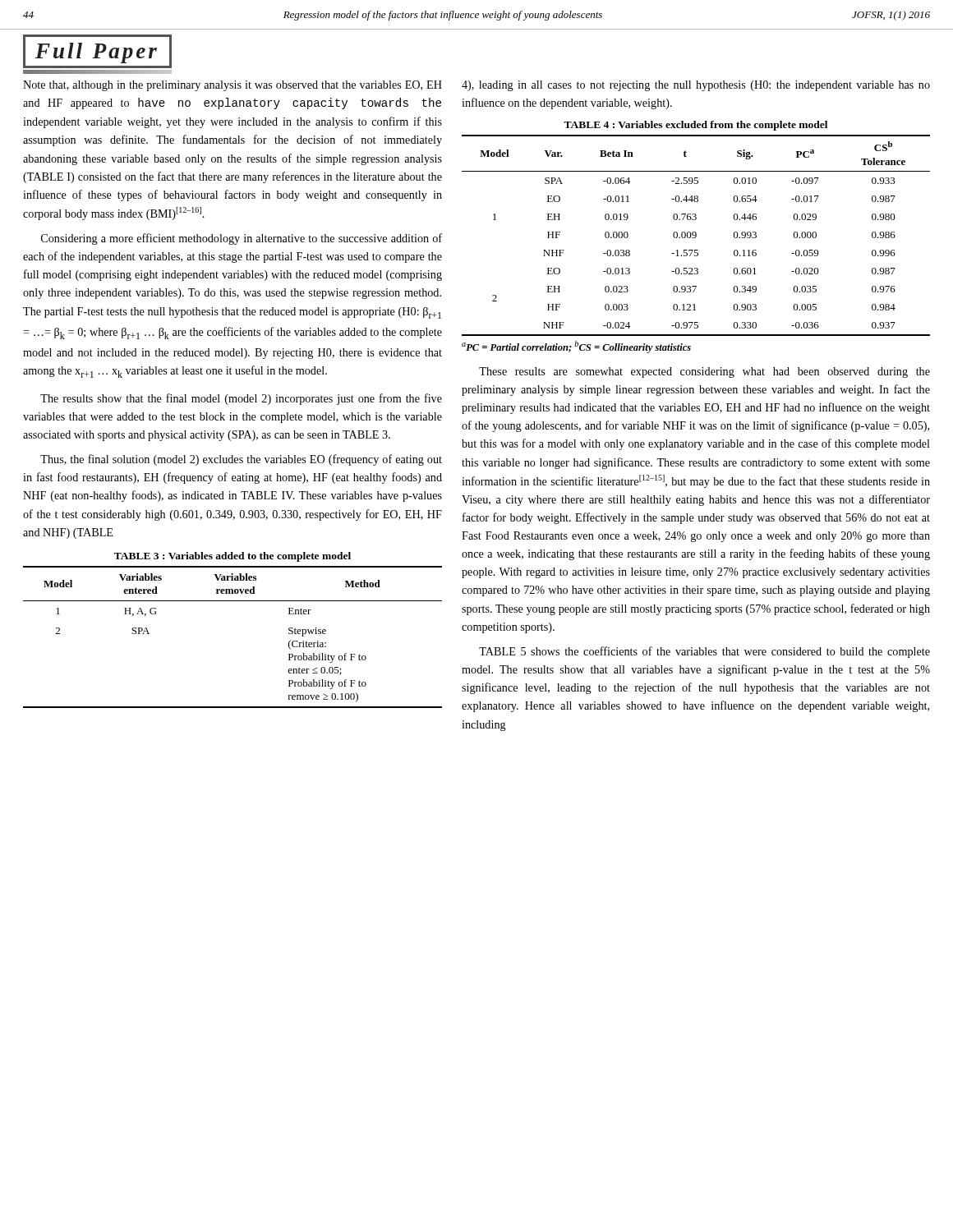Find the text block containing "These results are somewhat expected considering what had"
Image resolution: width=953 pixels, height=1232 pixels.
(x=696, y=548)
